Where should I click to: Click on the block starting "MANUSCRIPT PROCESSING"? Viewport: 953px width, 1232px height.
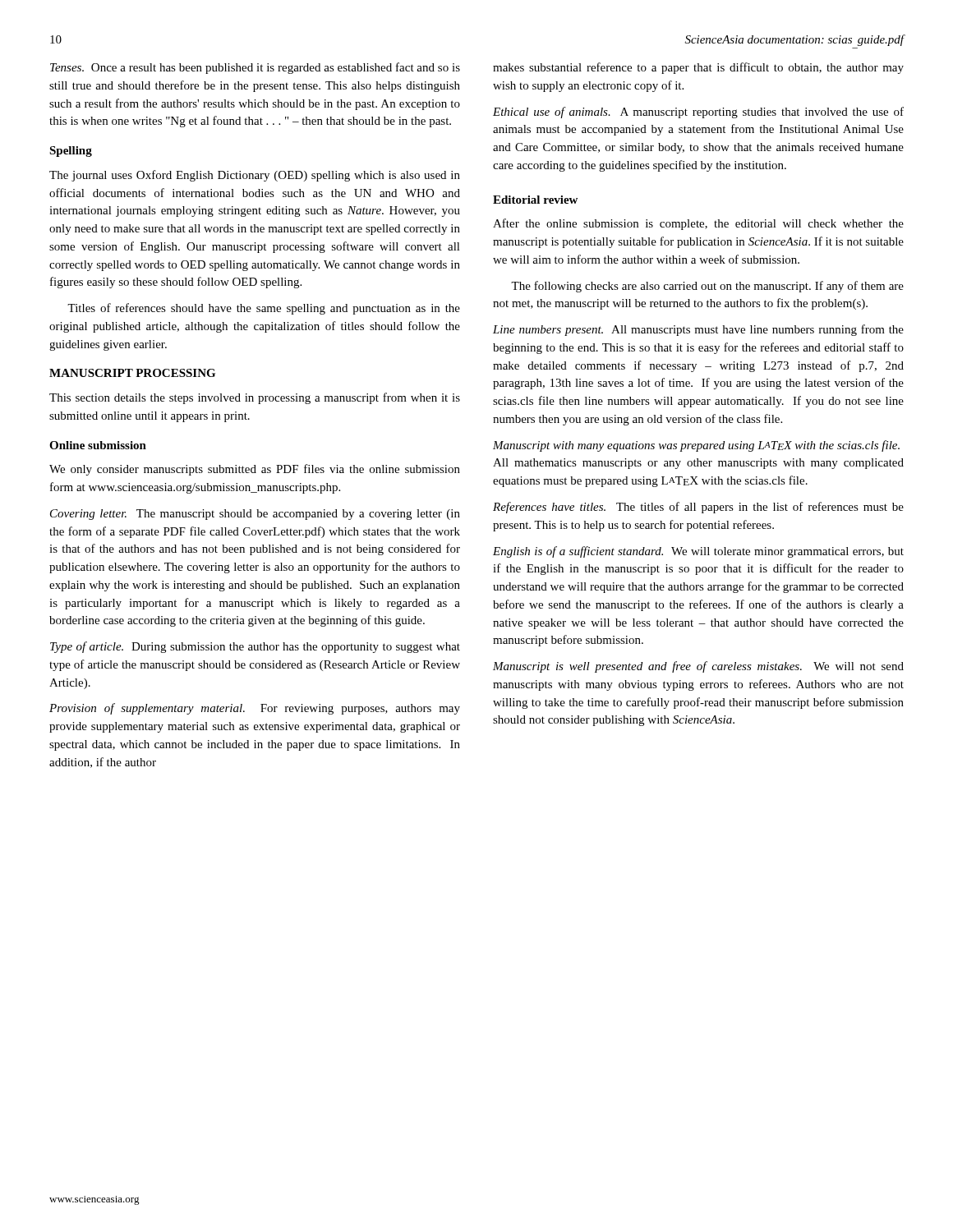pos(133,373)
